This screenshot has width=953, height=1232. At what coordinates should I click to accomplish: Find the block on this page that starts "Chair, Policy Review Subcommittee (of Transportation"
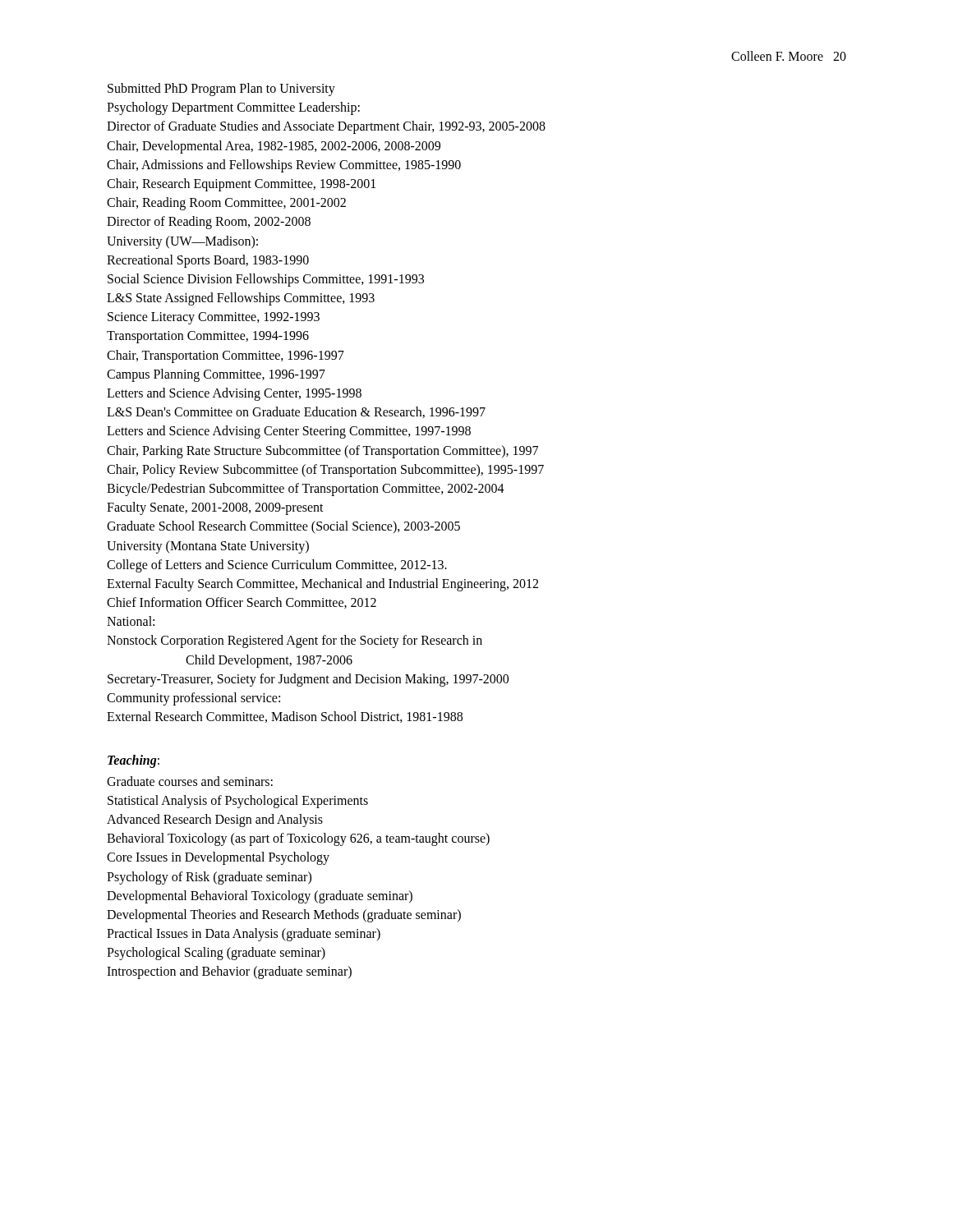(x=325, y=469)
